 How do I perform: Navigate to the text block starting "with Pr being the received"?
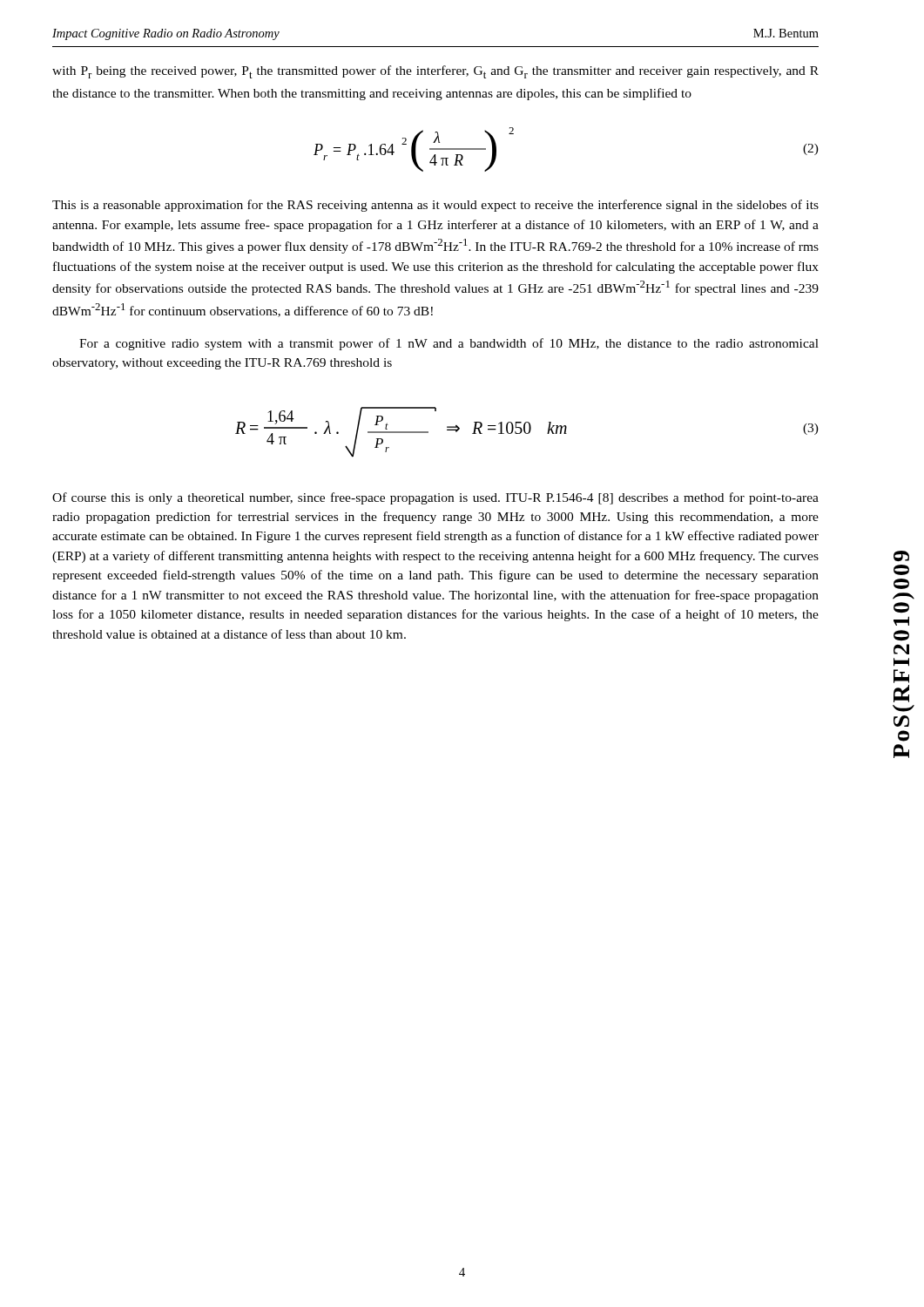435,81
